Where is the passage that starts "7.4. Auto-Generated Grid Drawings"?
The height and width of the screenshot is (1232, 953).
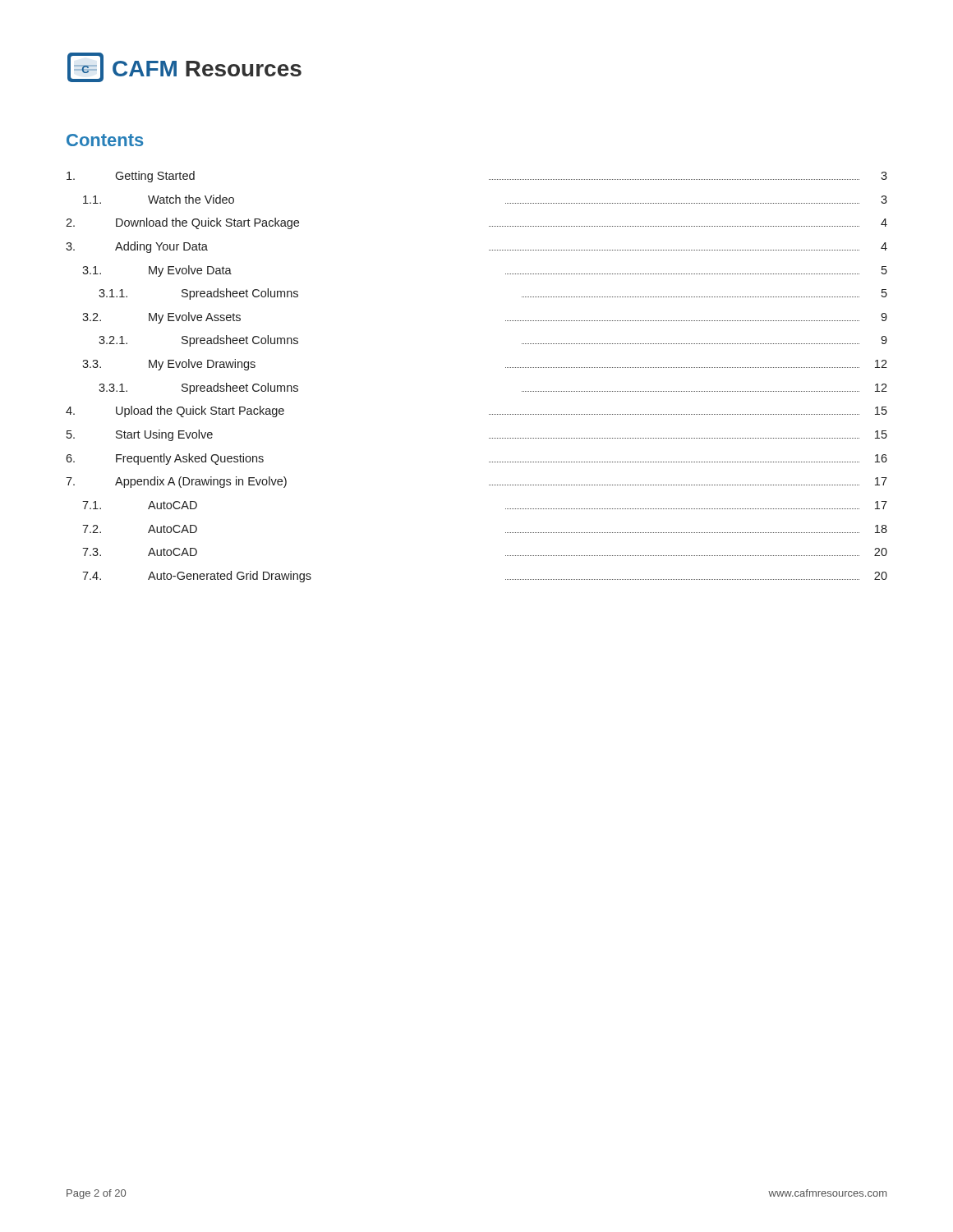(x=95, y=575)
